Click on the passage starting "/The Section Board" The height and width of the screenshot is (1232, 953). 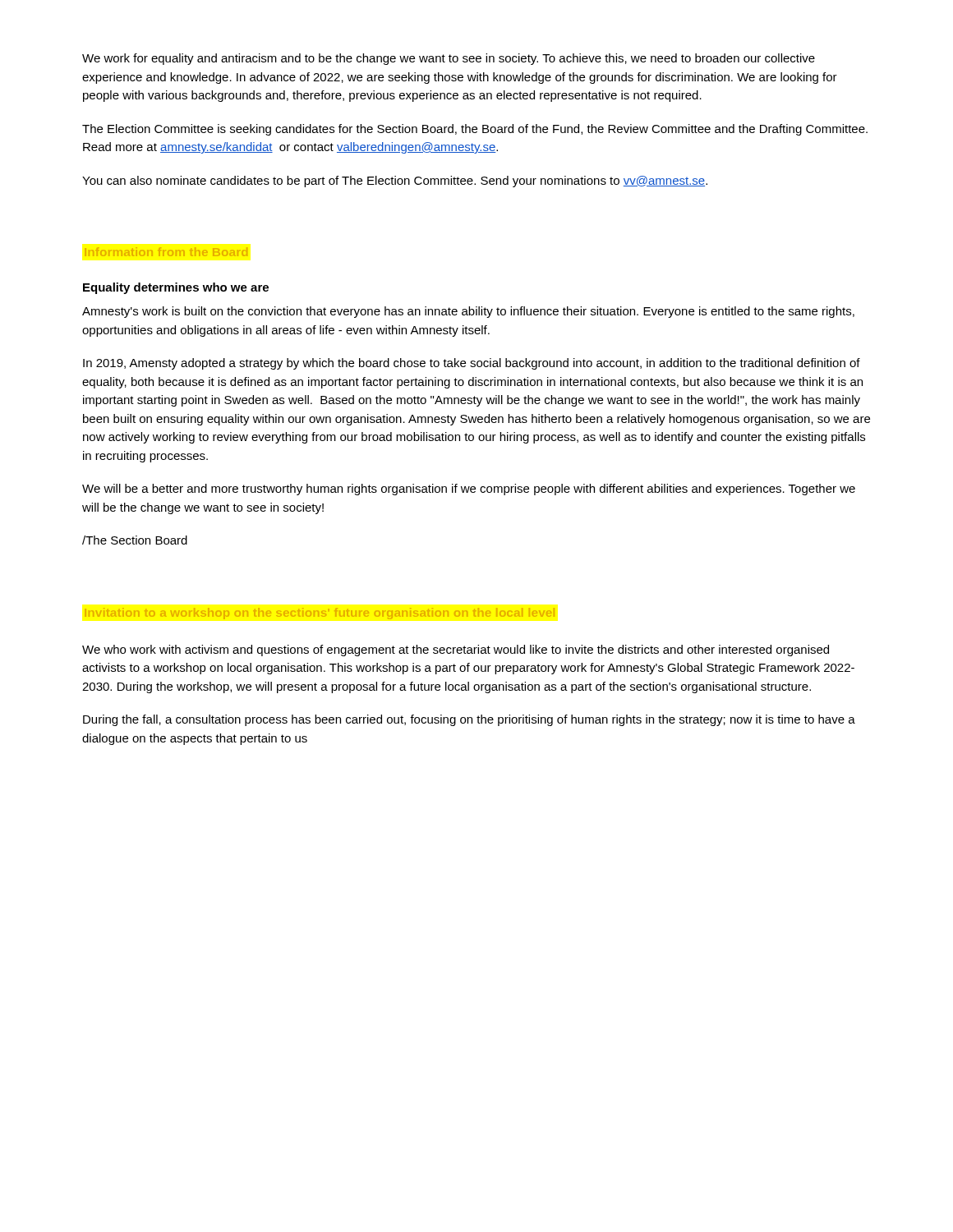coord(135,540)
